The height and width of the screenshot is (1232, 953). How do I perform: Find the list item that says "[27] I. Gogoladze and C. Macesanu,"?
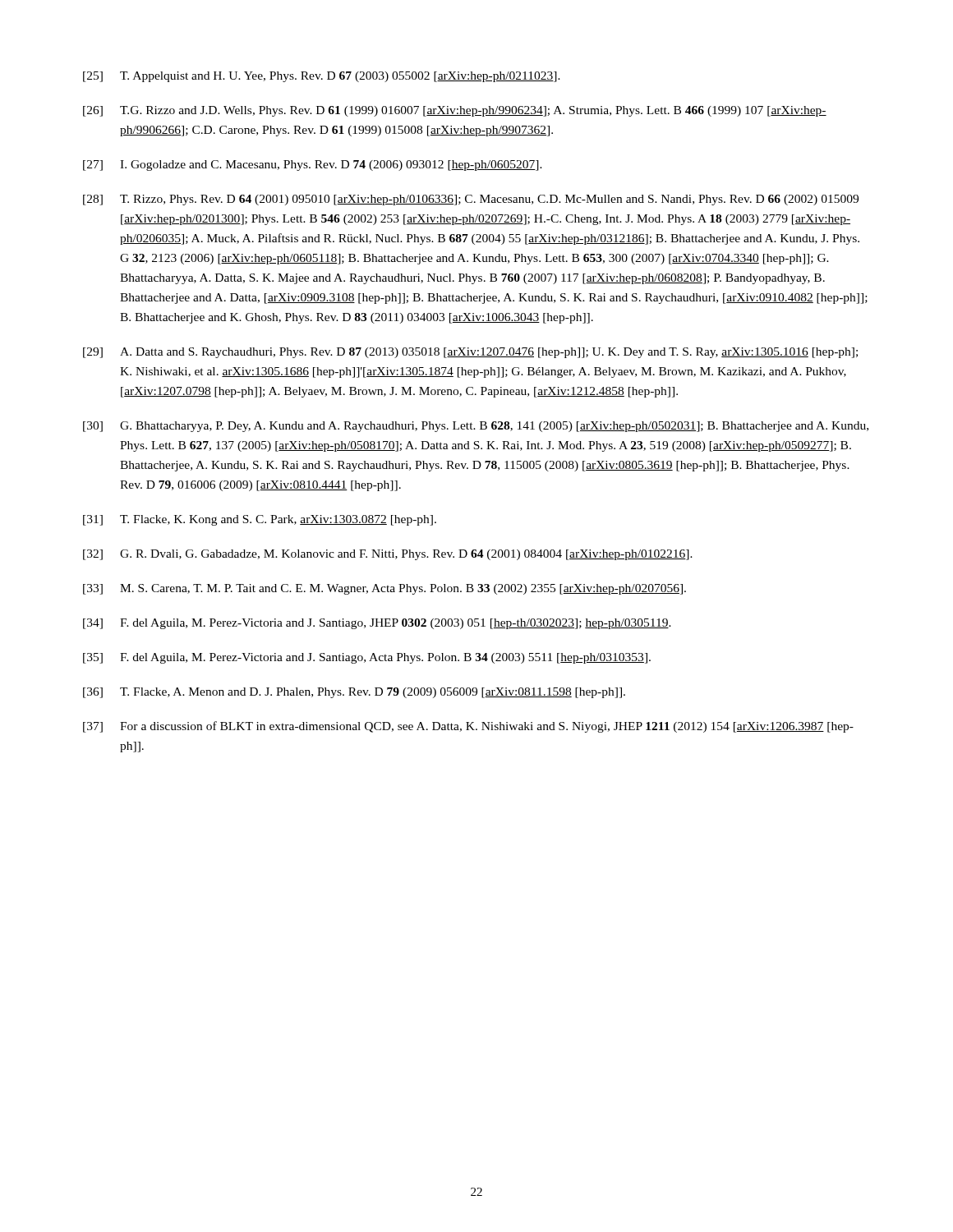(x=476, y=164)
